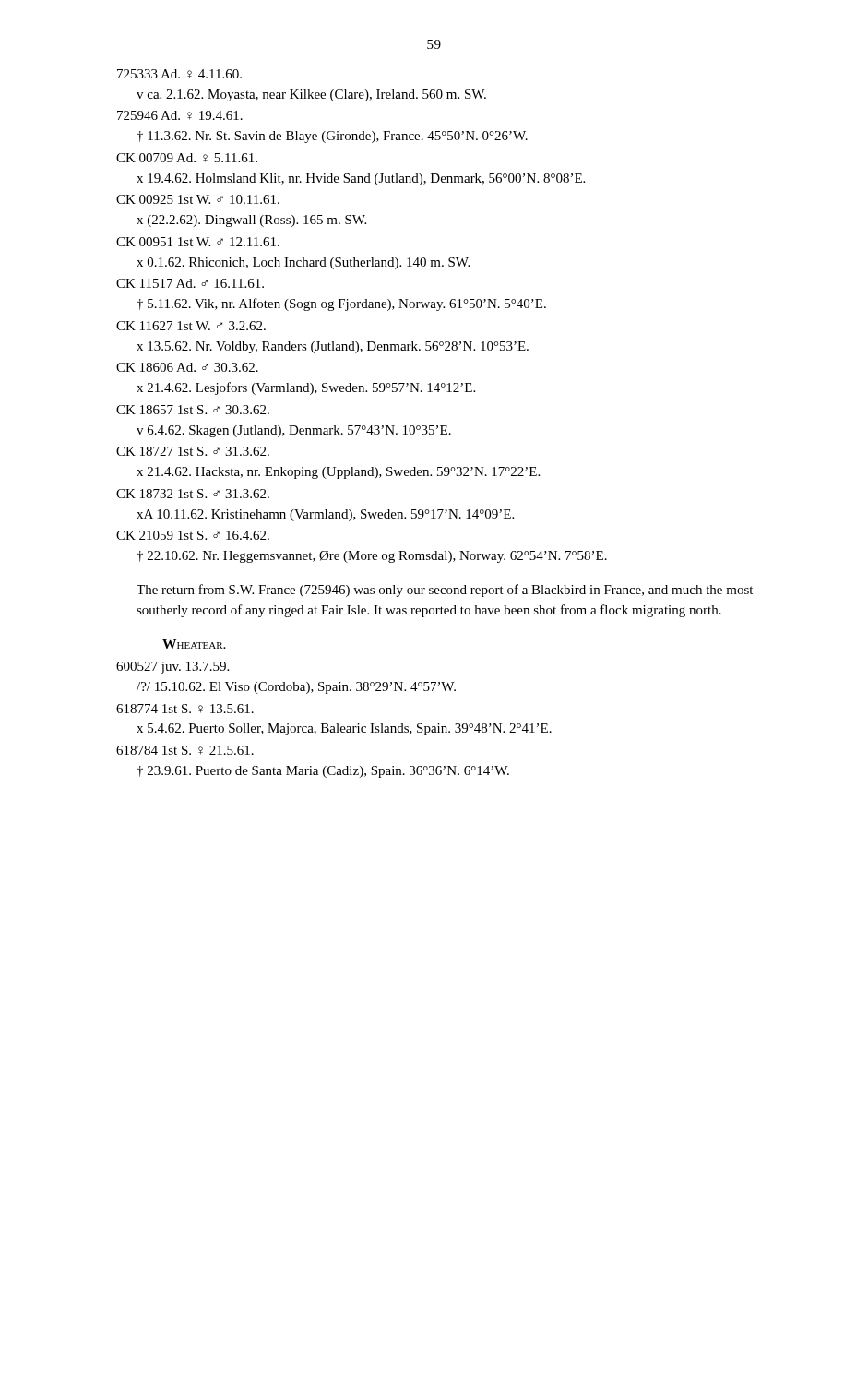This screenshot has height=1384, width=868.
Task: Locate the block of text that opens with "CK 21059 1st S. ♂ 16.4.62. † 22.10.62."
Action: [x=456, y=546]
